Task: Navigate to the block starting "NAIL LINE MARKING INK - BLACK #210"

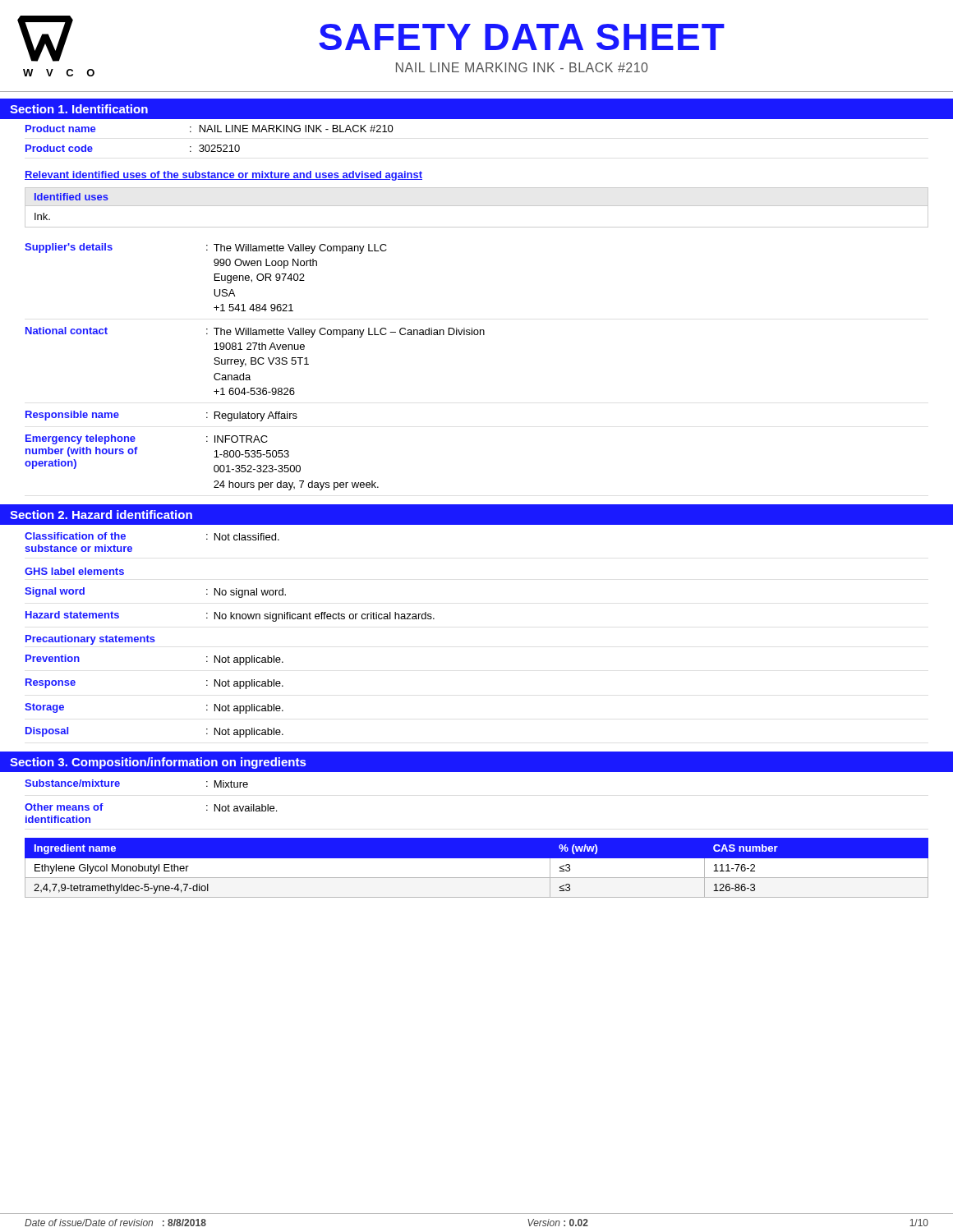Action: click(x=522, y=68)
